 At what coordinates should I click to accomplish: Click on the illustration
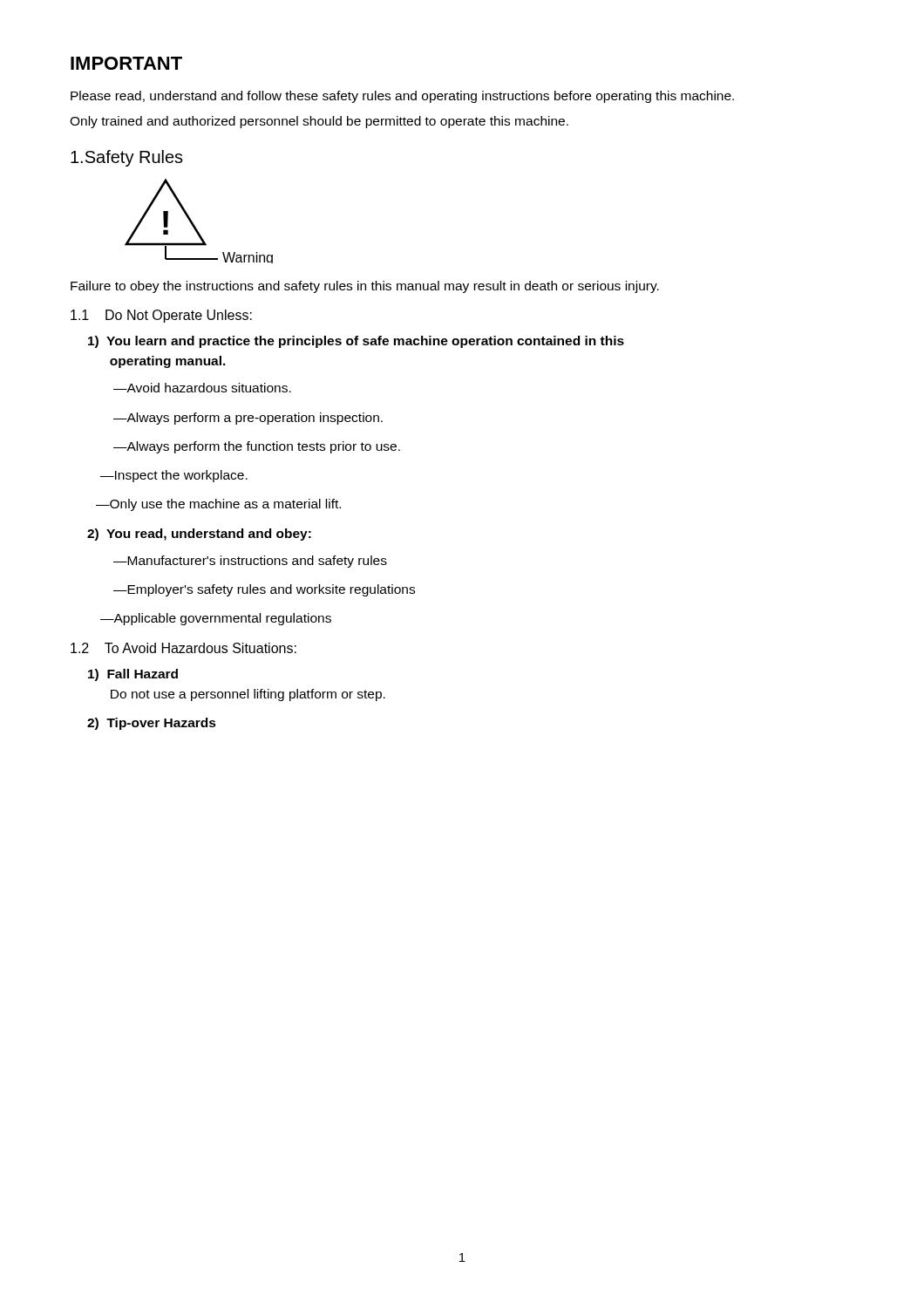click(x=488, y=221)
